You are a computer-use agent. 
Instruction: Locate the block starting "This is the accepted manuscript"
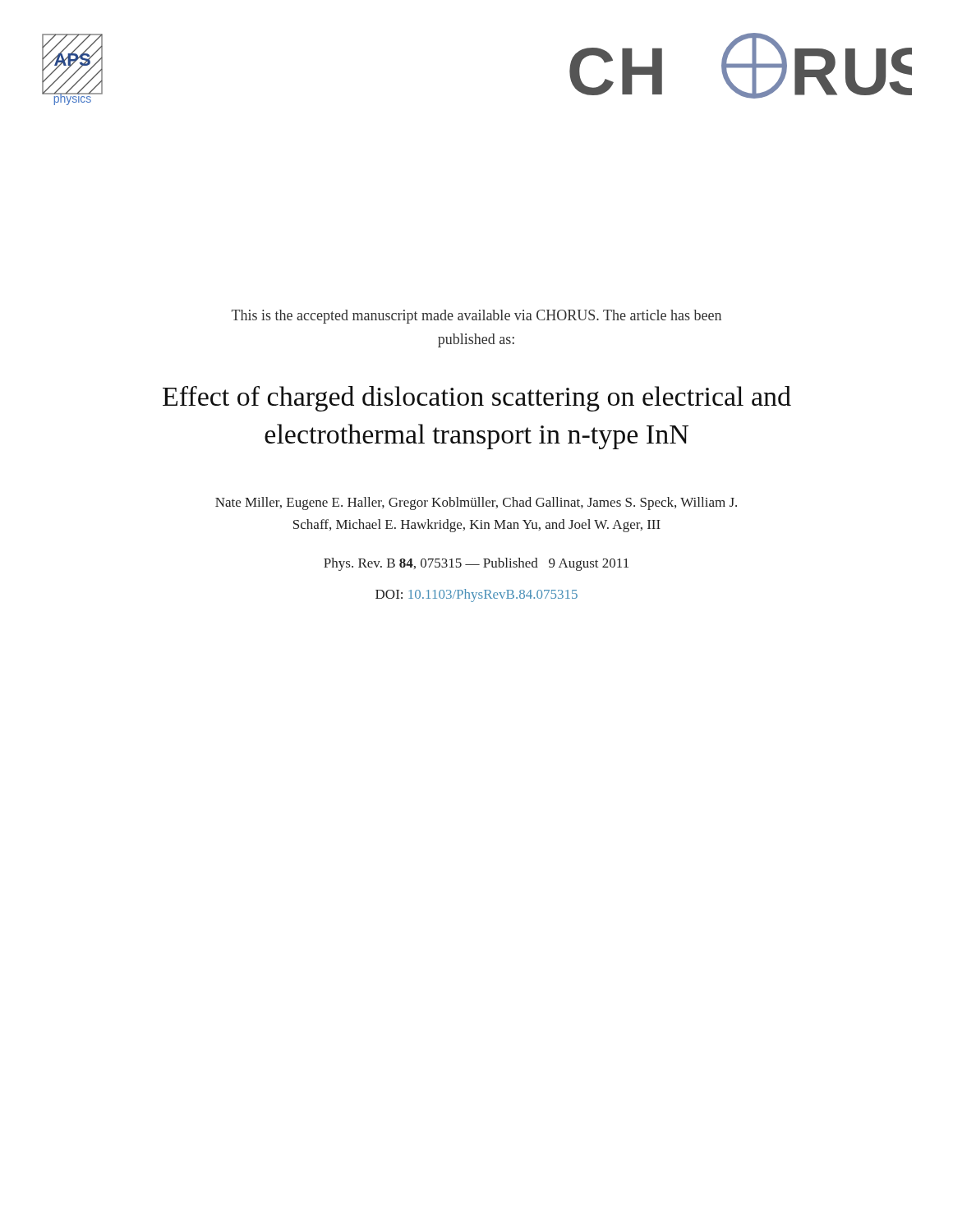[476, 327]
